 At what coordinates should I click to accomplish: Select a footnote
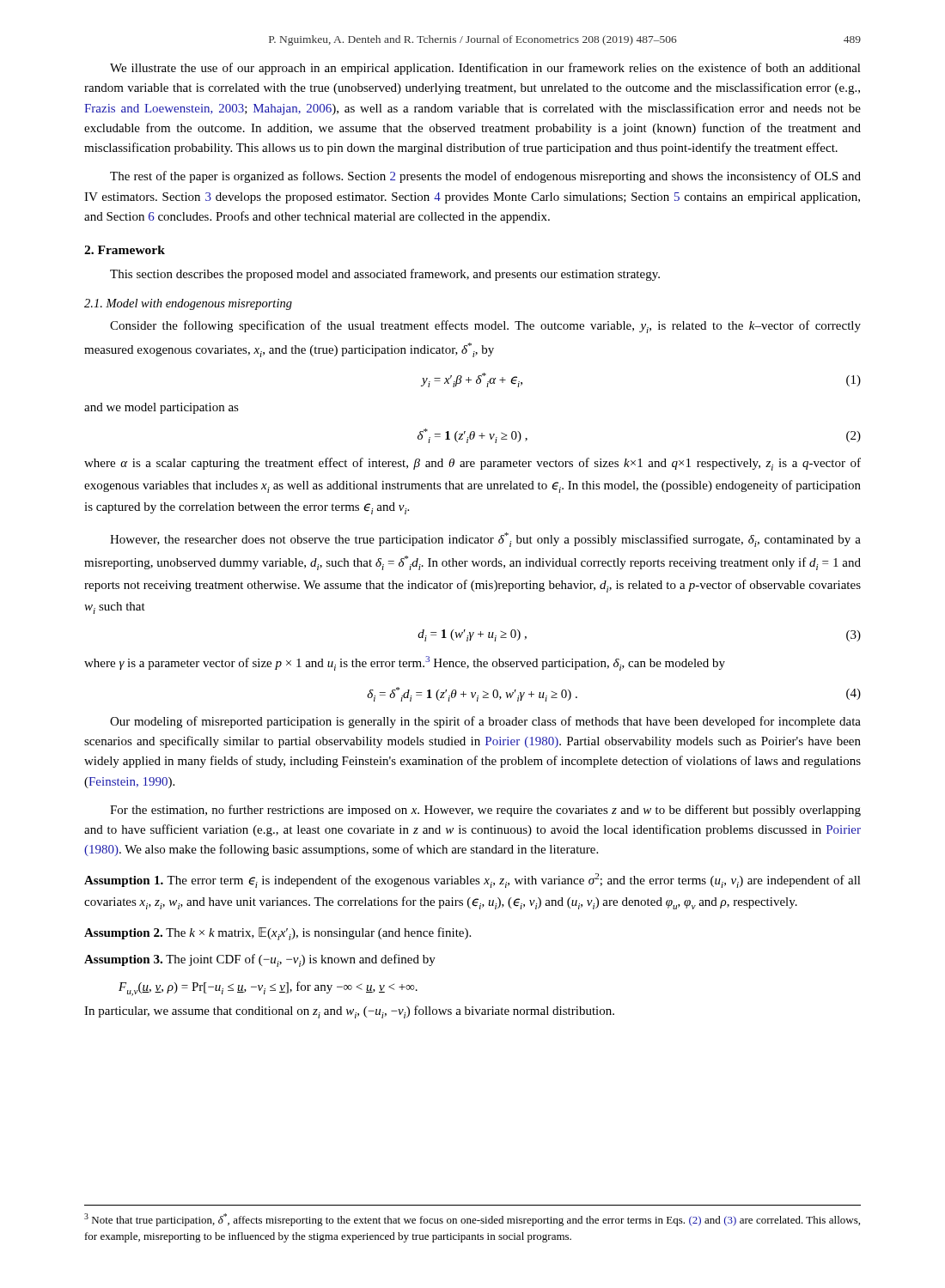coord(472,1228)
